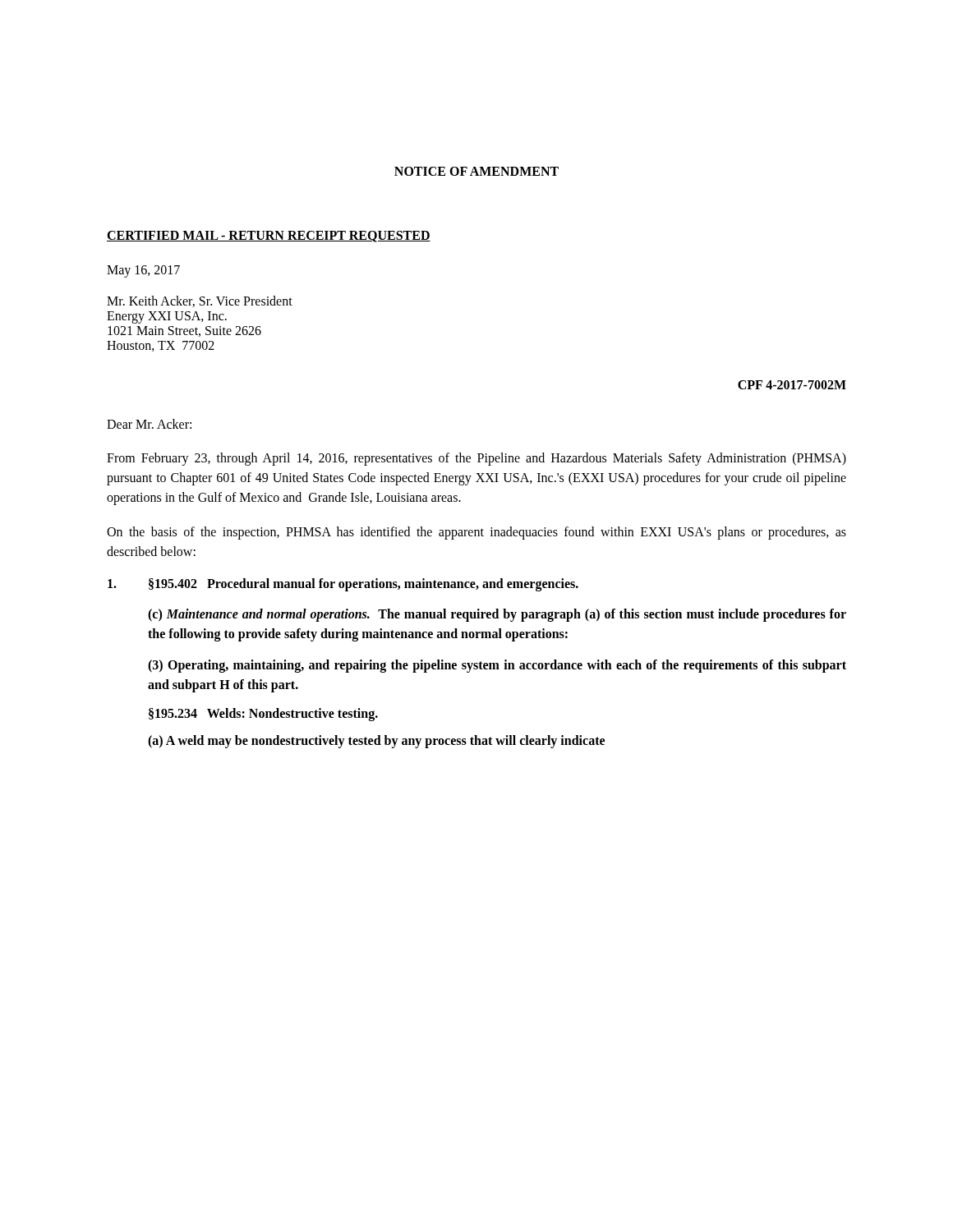
Task: Click on the passage starting "(c) Maintenance and normal operations."
Action: click(497, 624)
